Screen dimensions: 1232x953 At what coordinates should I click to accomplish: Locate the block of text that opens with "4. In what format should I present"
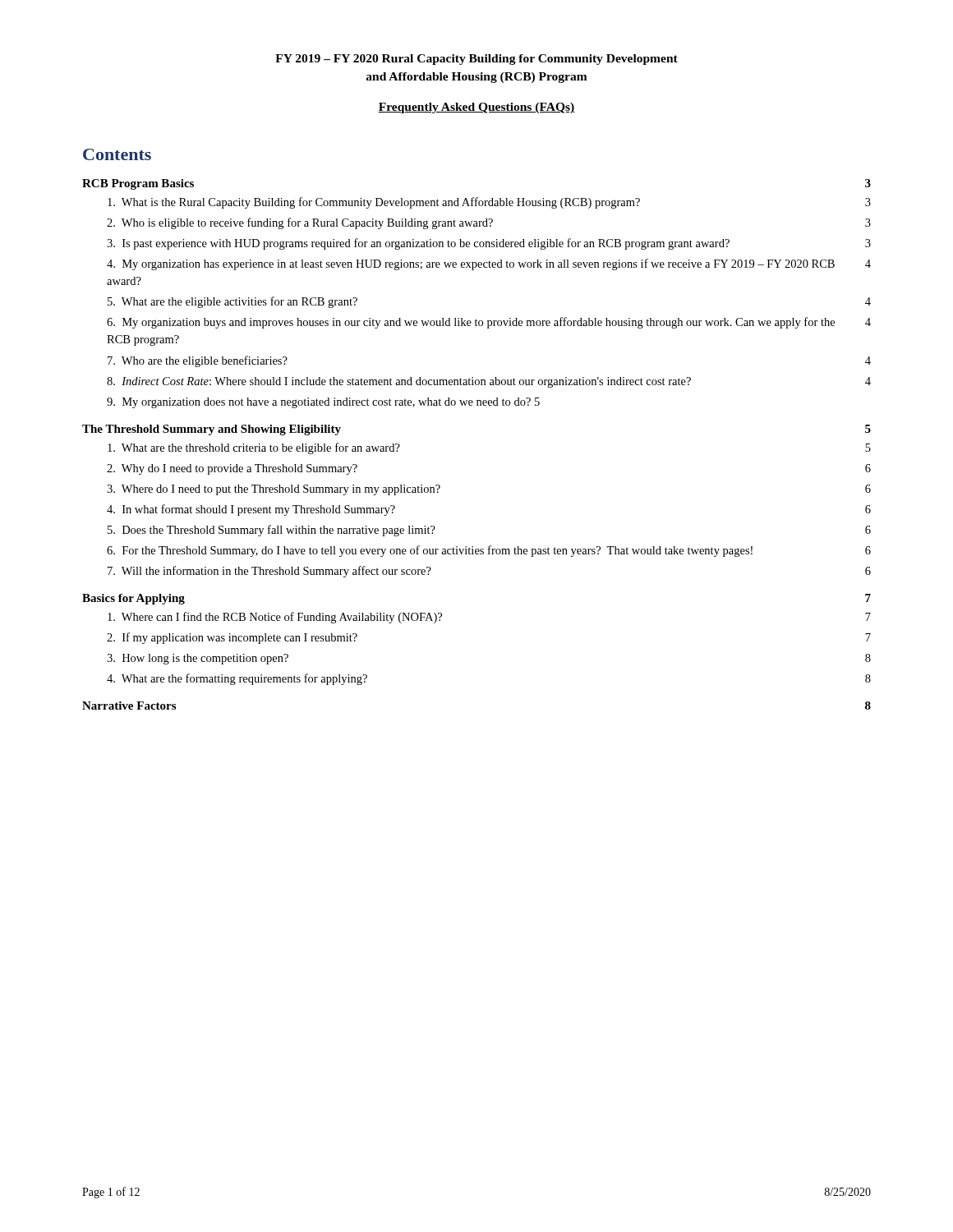tap(244, 510)
